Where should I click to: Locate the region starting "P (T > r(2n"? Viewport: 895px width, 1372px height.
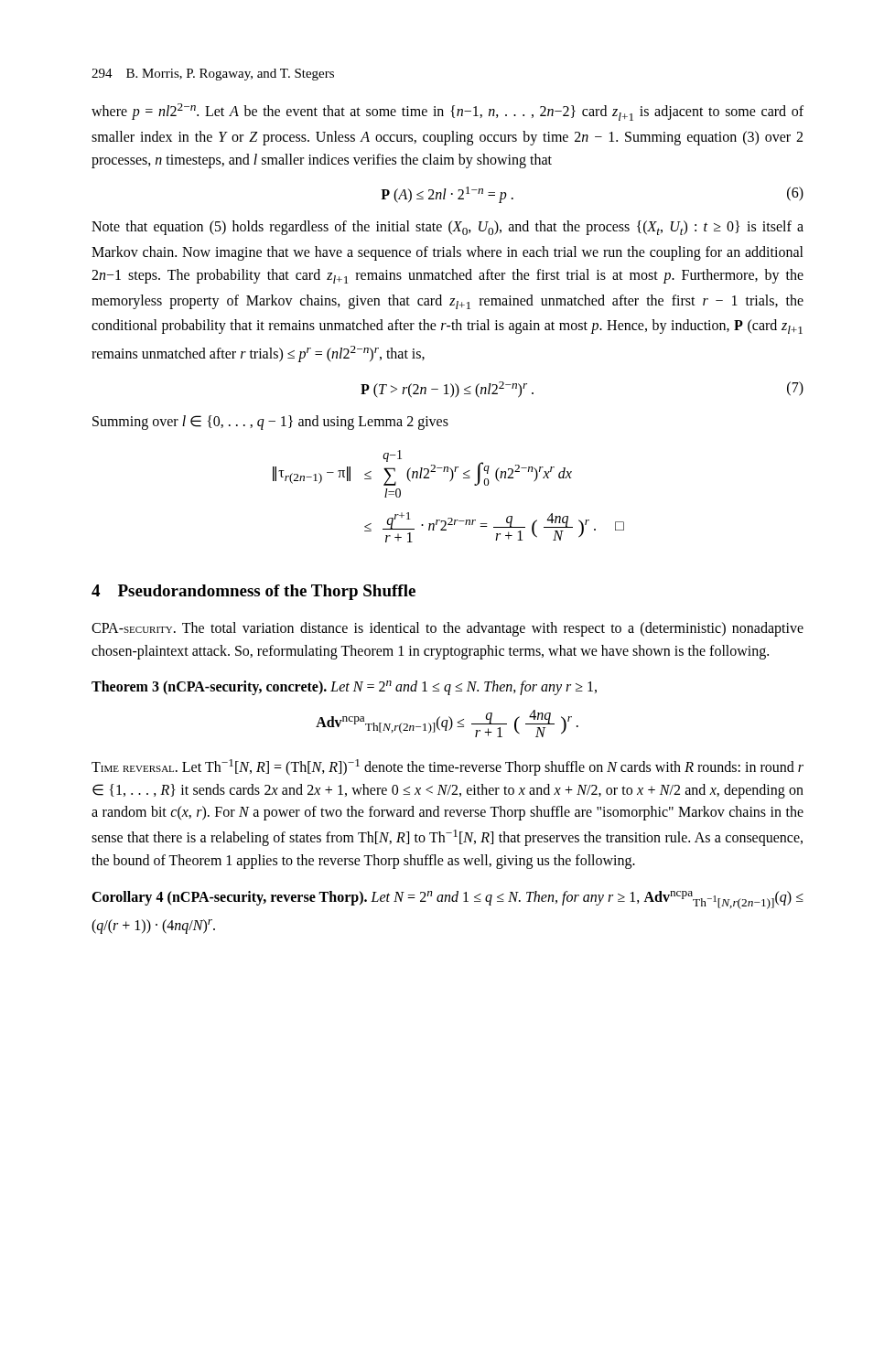pos(446,389)
